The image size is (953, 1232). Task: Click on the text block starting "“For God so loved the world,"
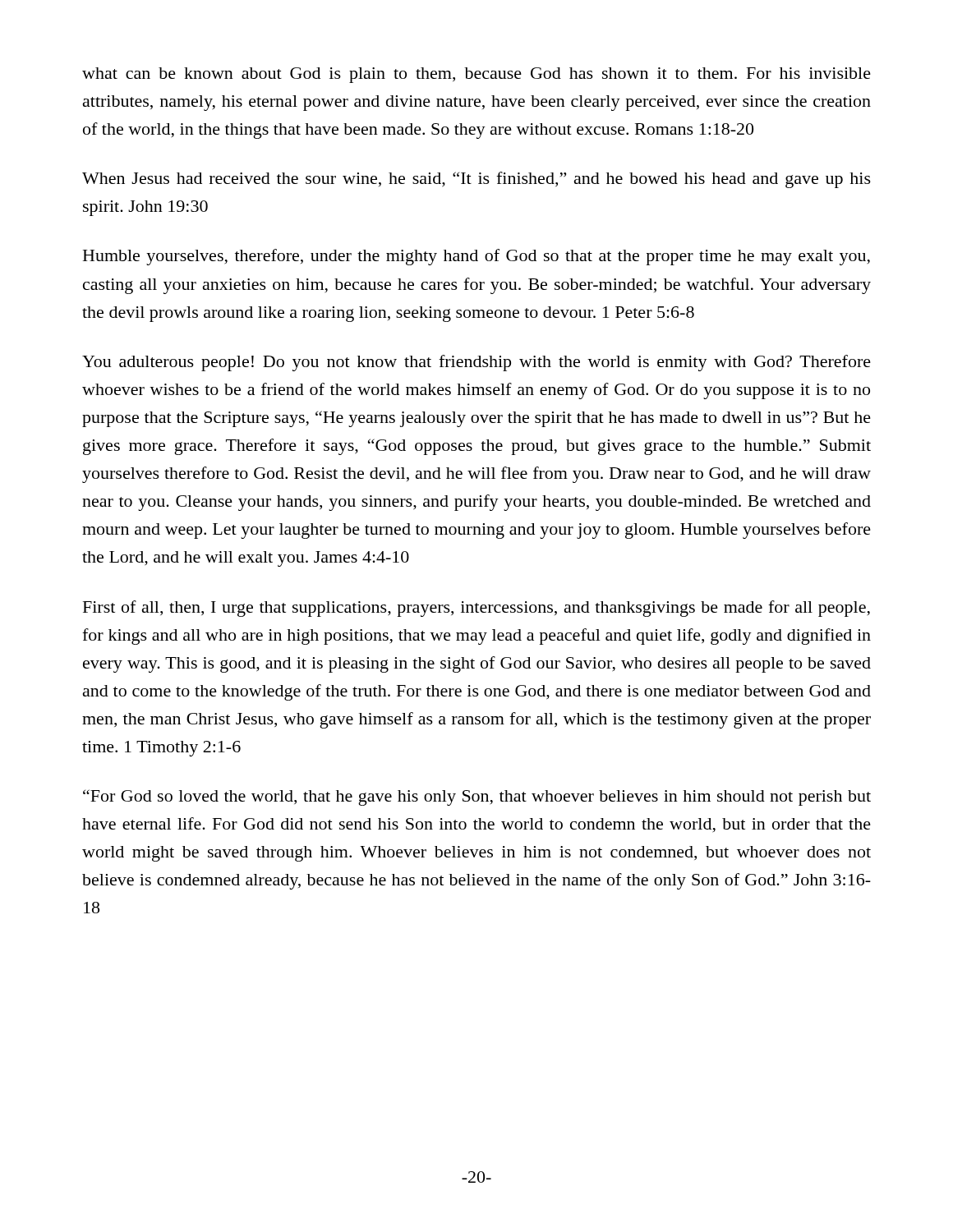(476, 852)
